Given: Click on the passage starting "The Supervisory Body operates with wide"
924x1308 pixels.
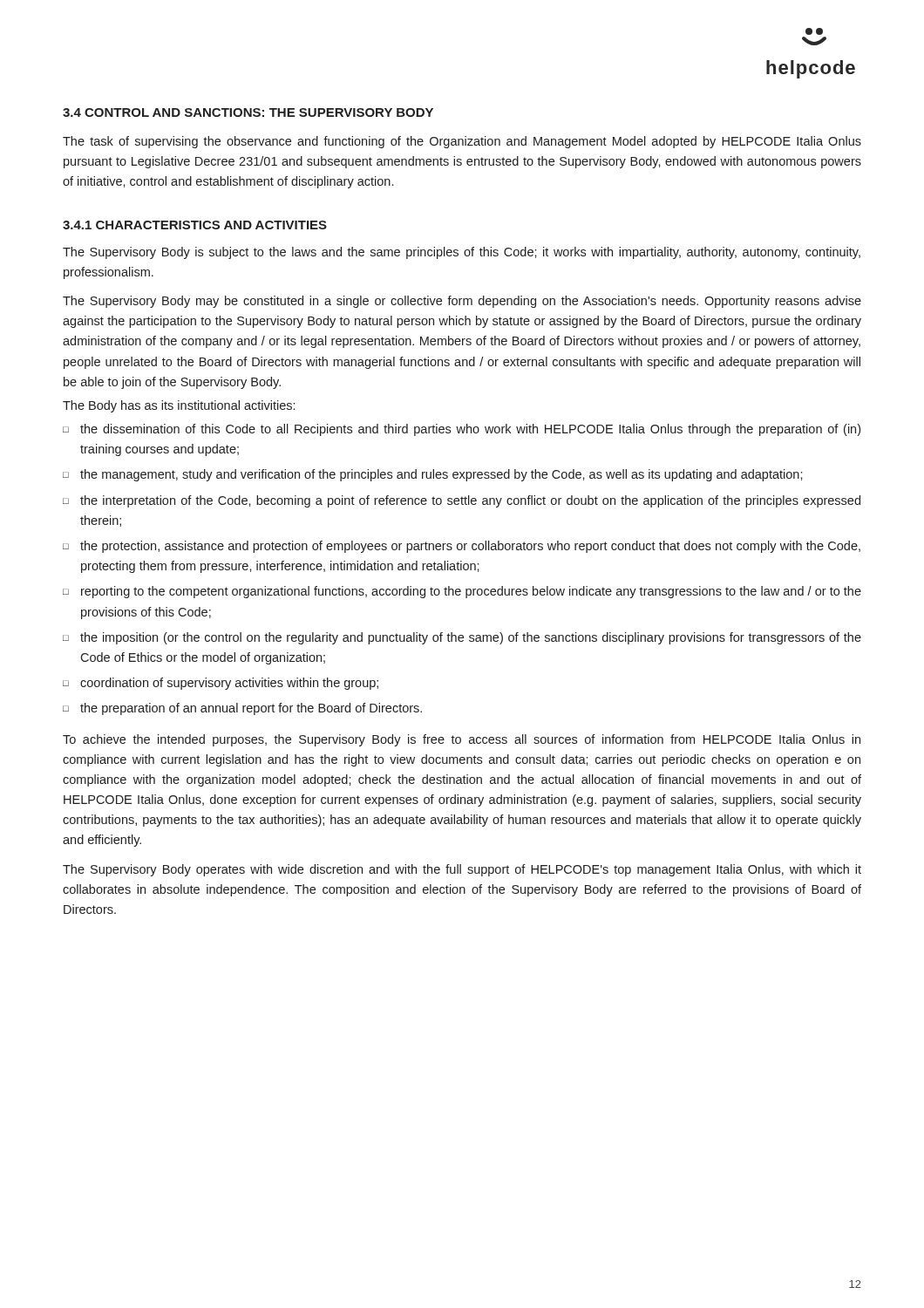Looking at the screenshot, I should 462,889.
